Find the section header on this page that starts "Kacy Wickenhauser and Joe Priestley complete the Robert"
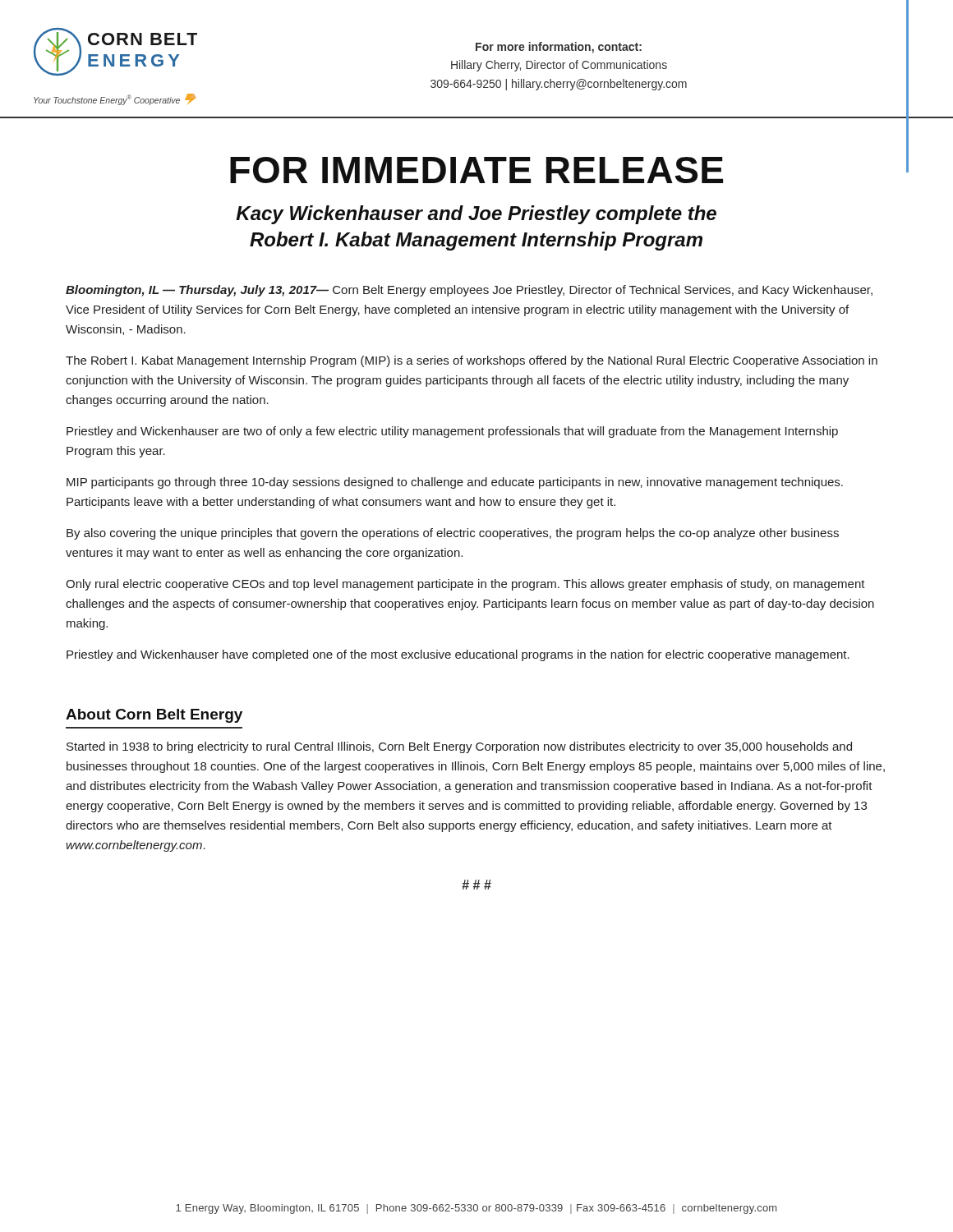 [476, 226]
